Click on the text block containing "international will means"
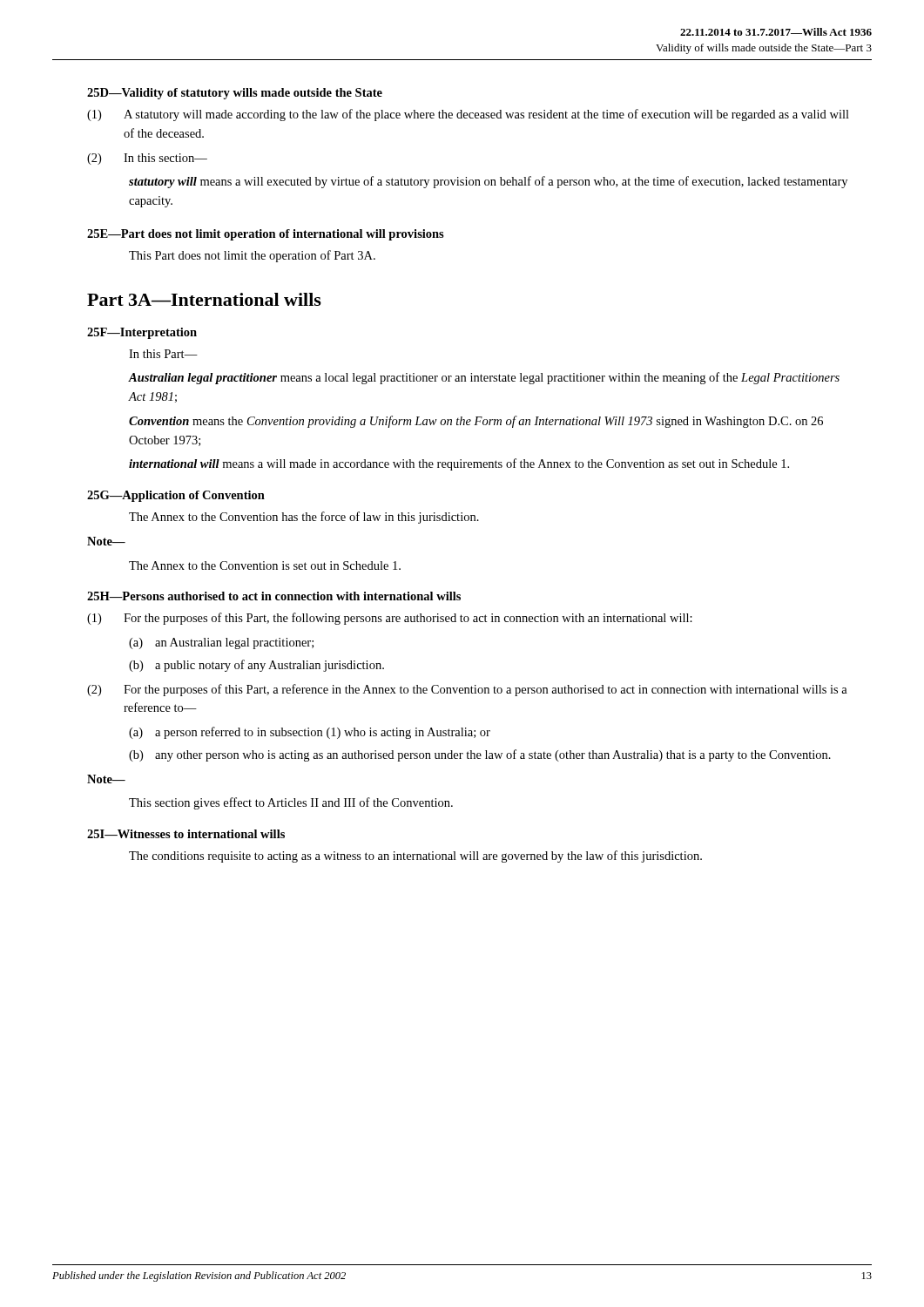The height and width of the screenshot is (1307, 924). (x=459, y=464)
